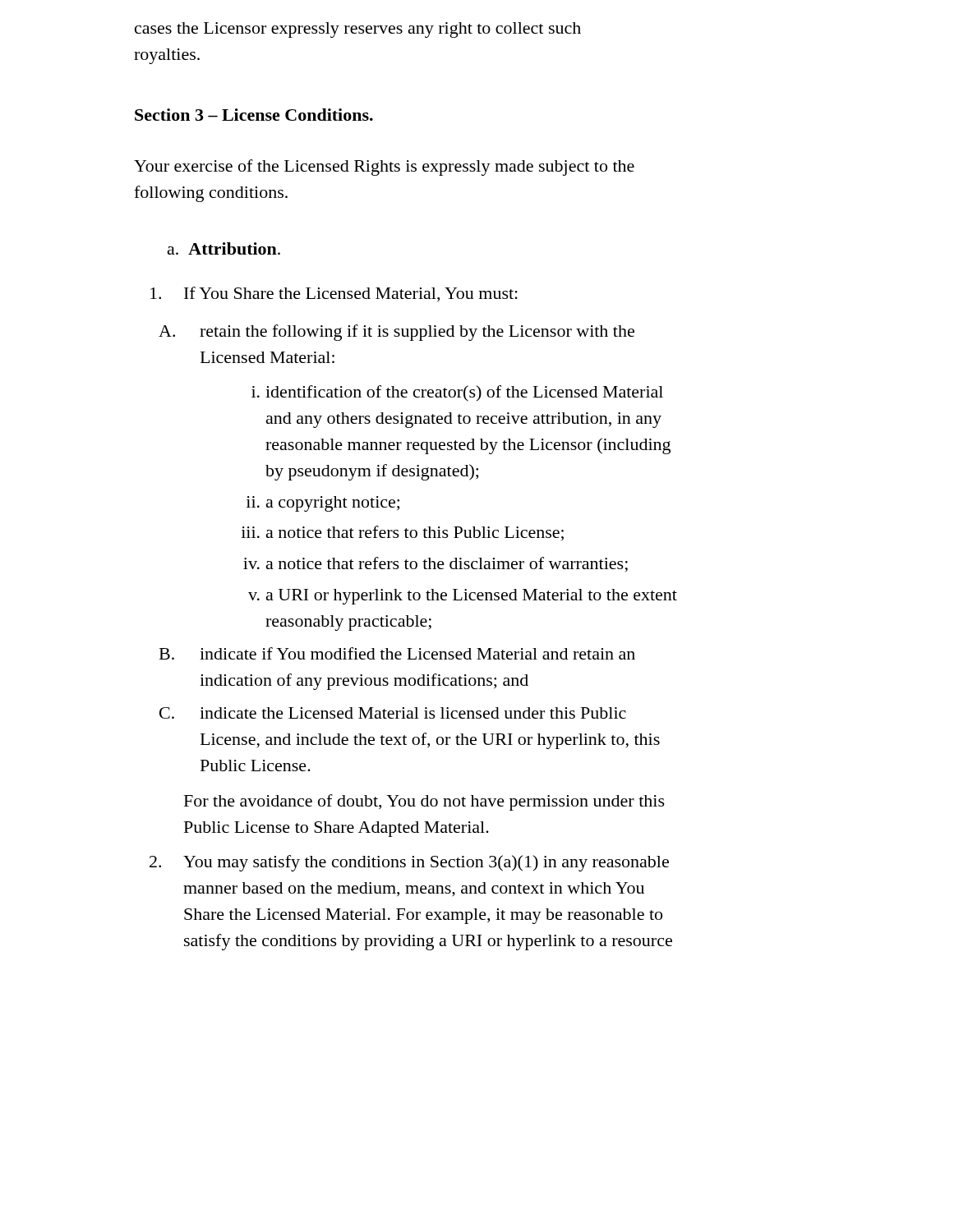Find the region starting "For the avoidance of"
The width and height of the screenshot is (968, 1232).
pyautogui.click(x=424, y=814)
